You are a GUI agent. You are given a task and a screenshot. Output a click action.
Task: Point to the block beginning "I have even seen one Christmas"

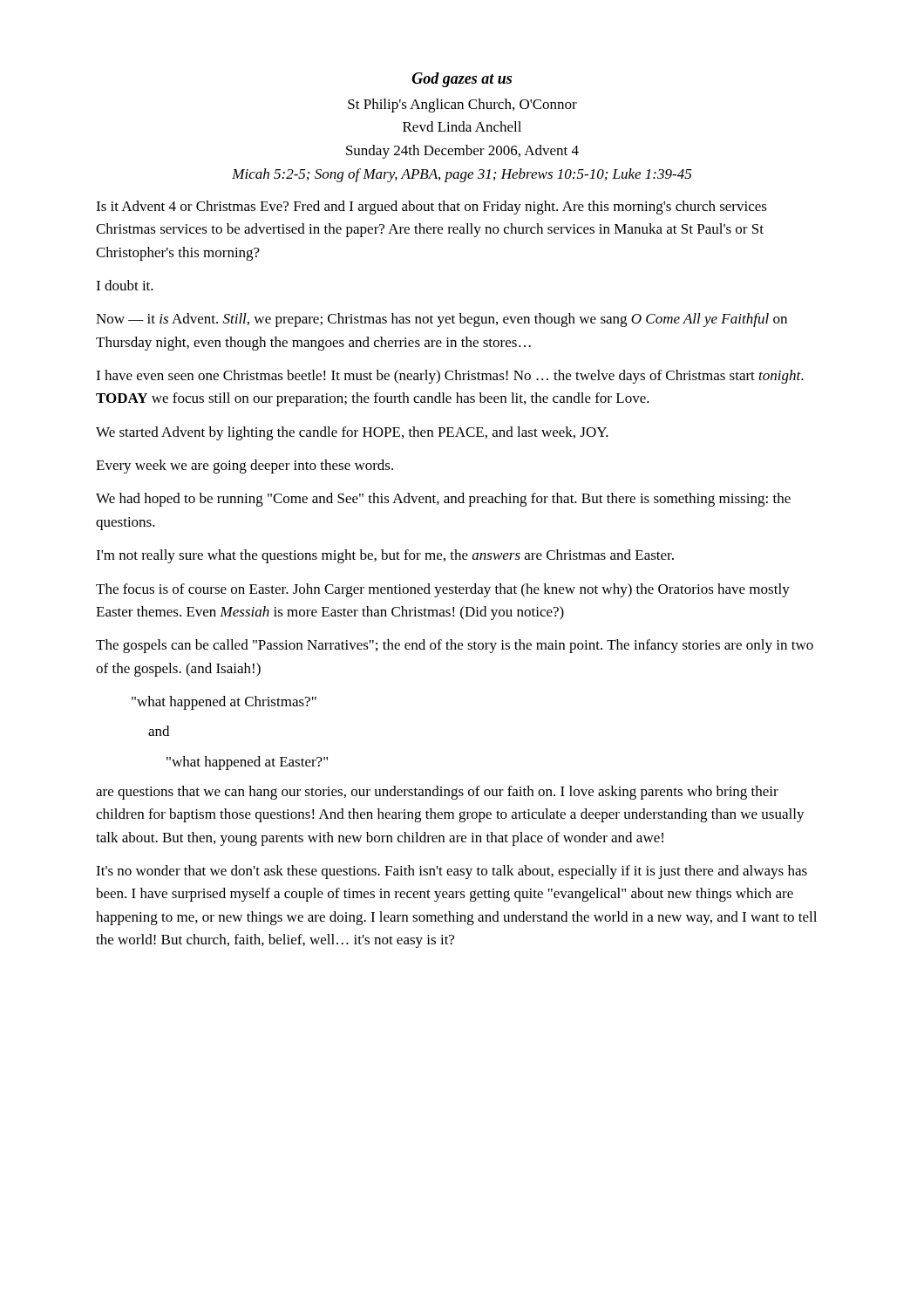click(x=450, y=387)
